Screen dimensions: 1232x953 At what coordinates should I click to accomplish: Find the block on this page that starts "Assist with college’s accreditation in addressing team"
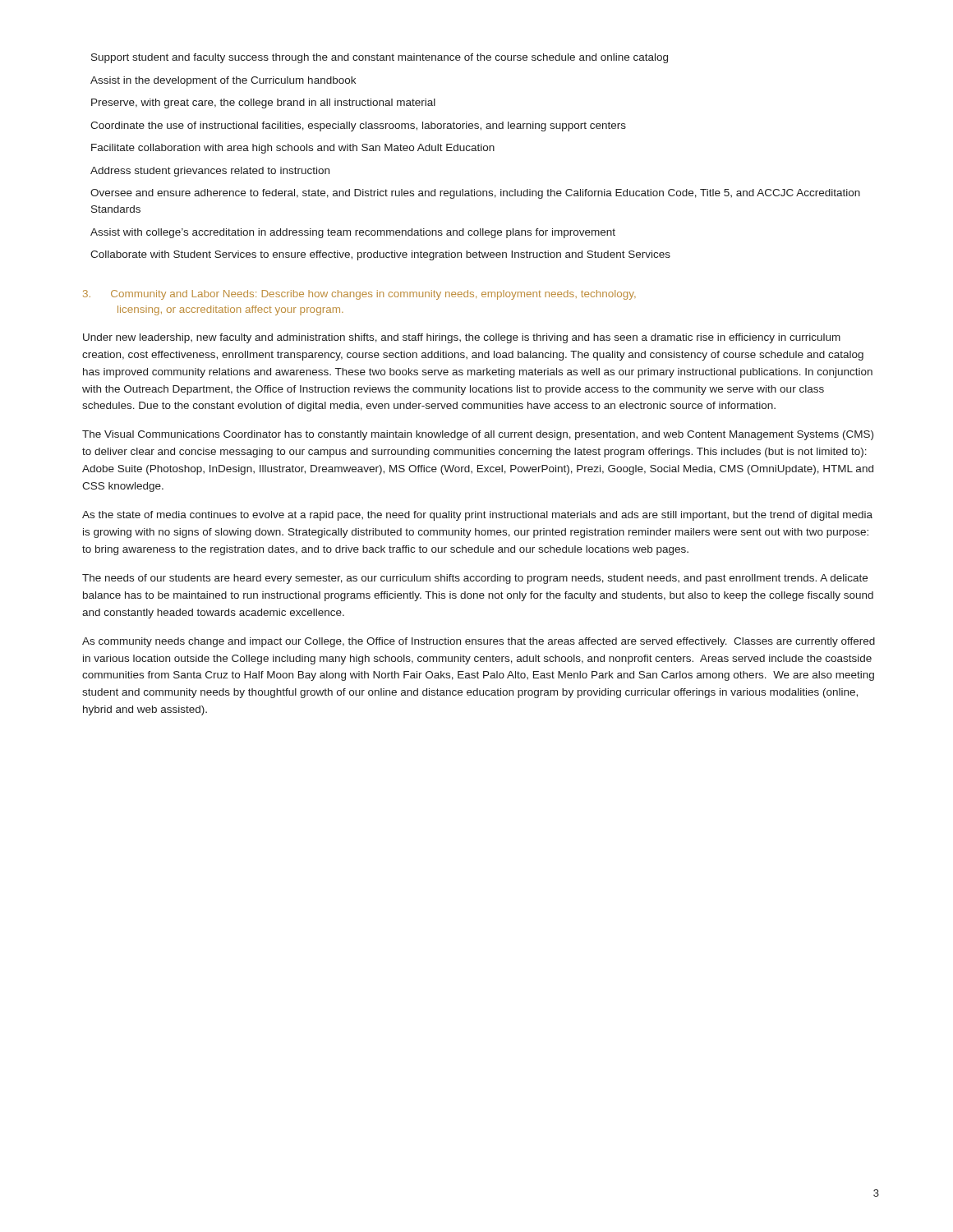point(353,232)
